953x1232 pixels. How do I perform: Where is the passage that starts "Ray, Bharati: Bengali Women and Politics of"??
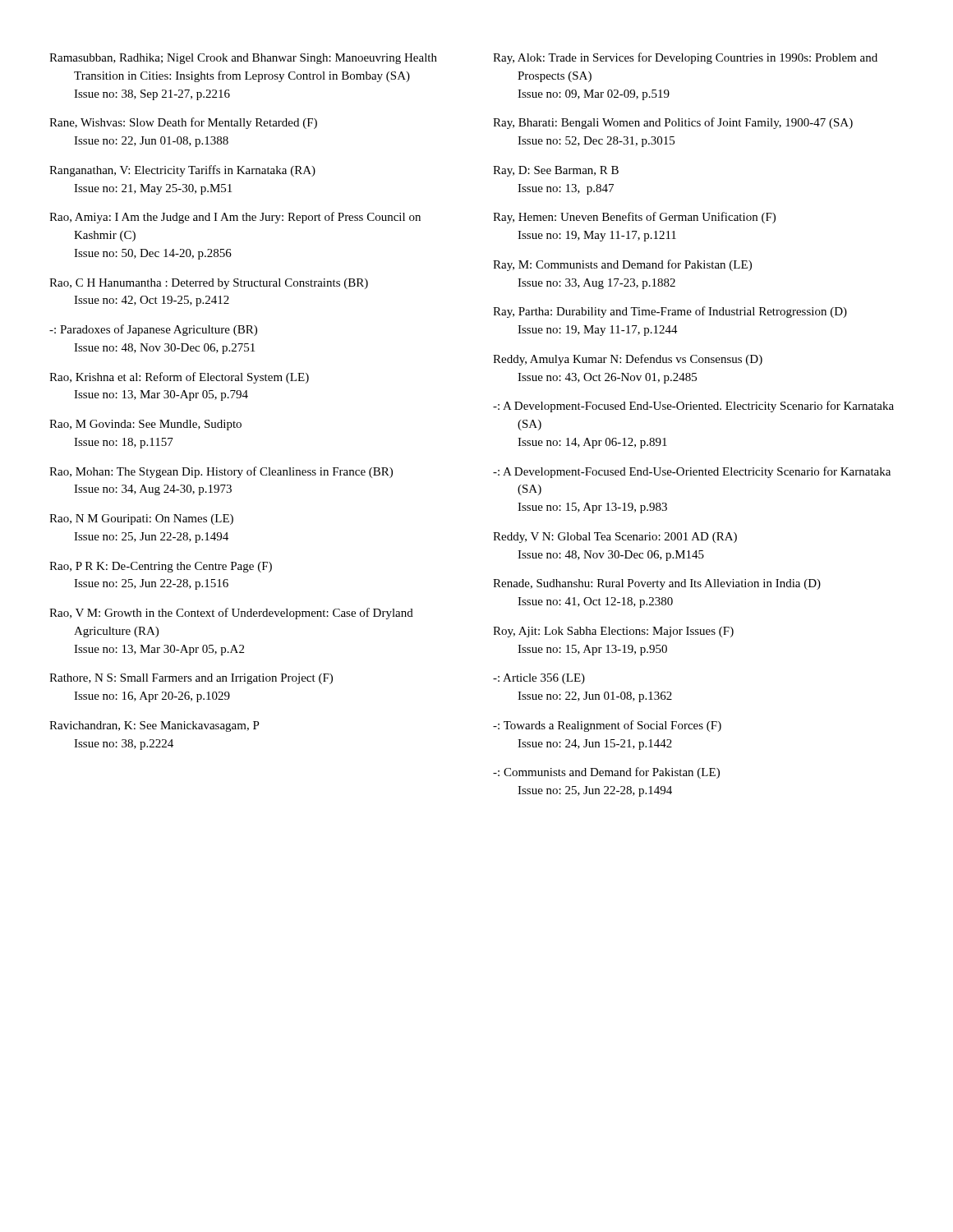pos(698,132)
